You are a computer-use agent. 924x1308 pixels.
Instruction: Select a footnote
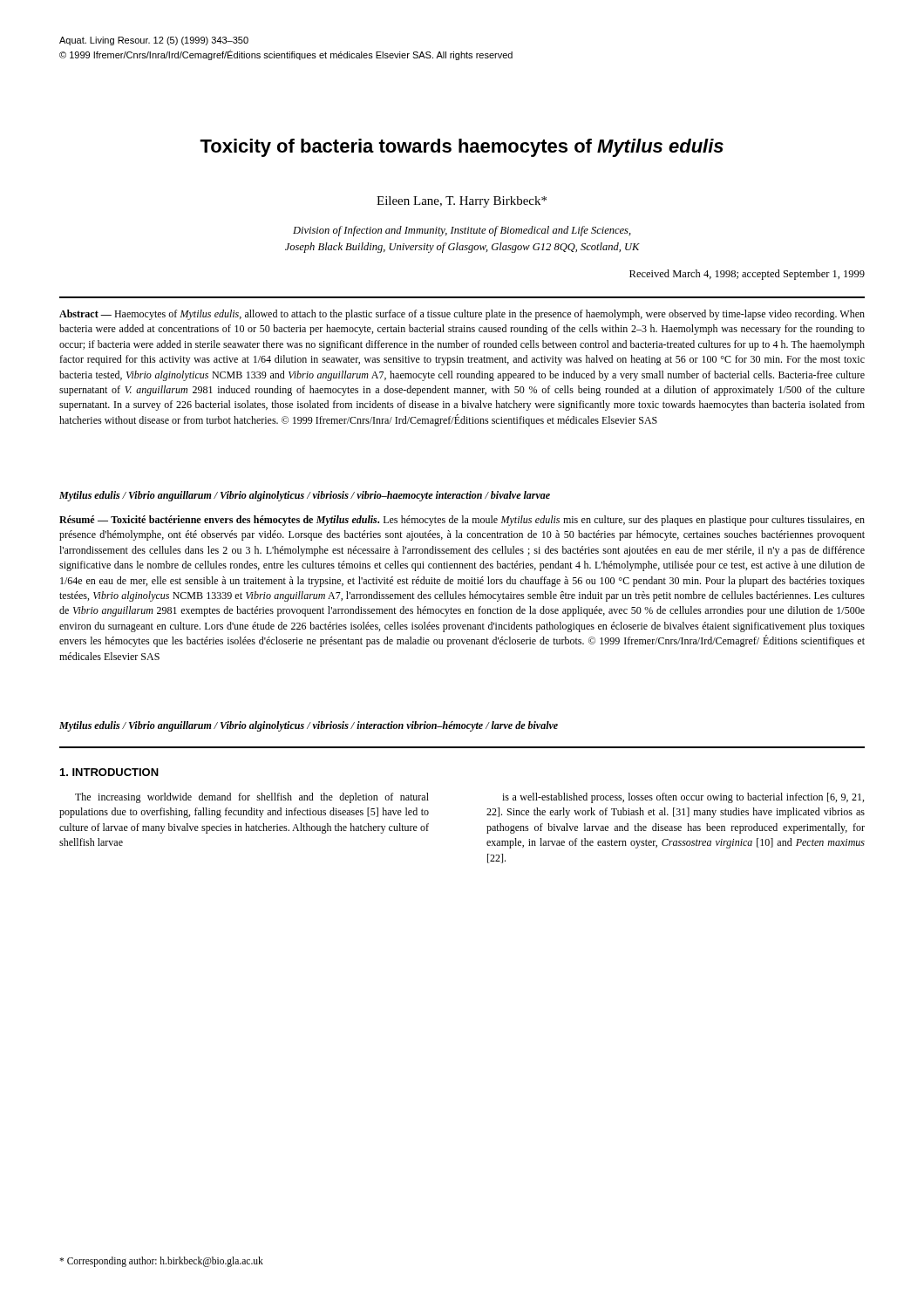(161, 1261)
